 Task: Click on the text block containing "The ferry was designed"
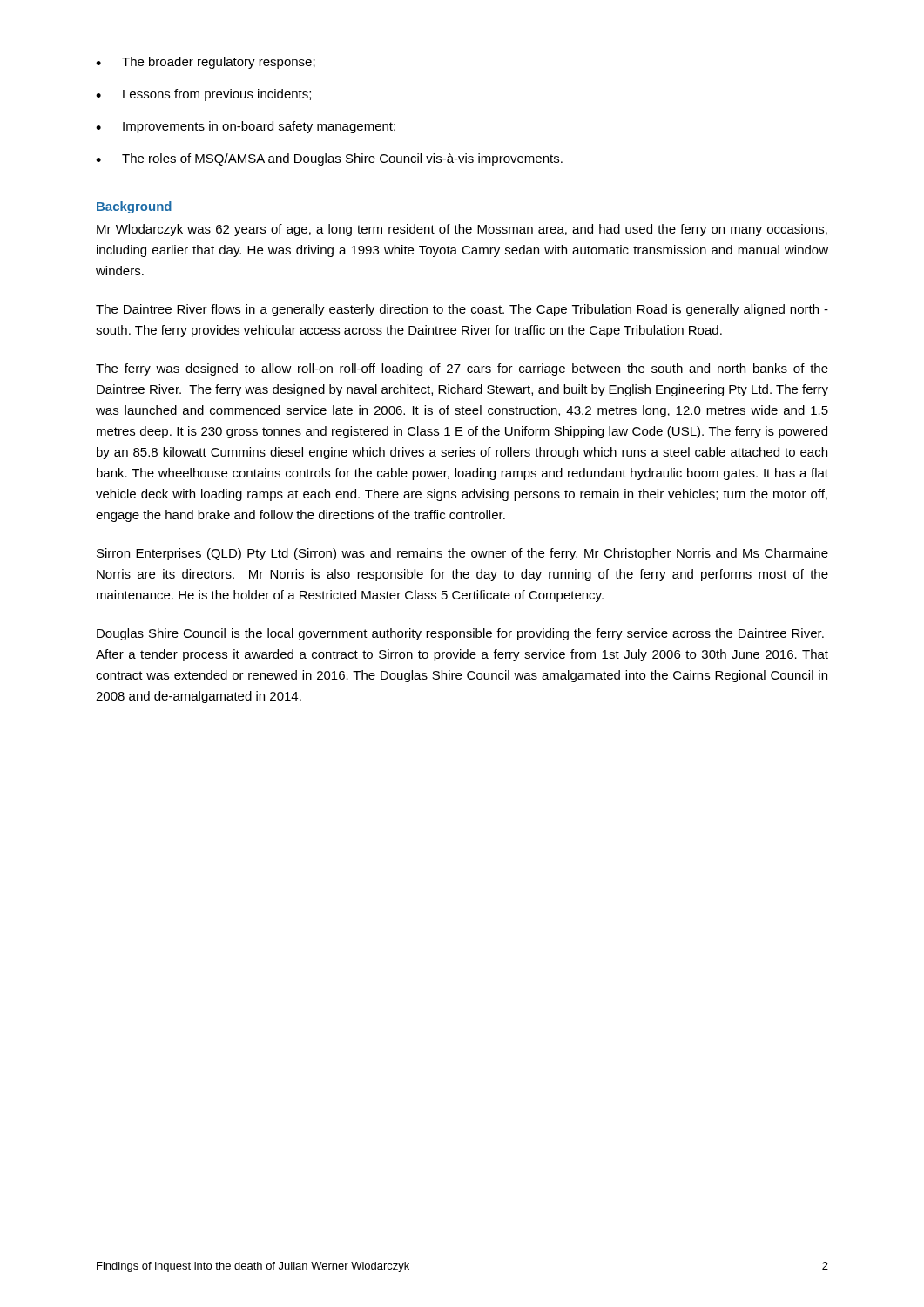tap(462, 441)
